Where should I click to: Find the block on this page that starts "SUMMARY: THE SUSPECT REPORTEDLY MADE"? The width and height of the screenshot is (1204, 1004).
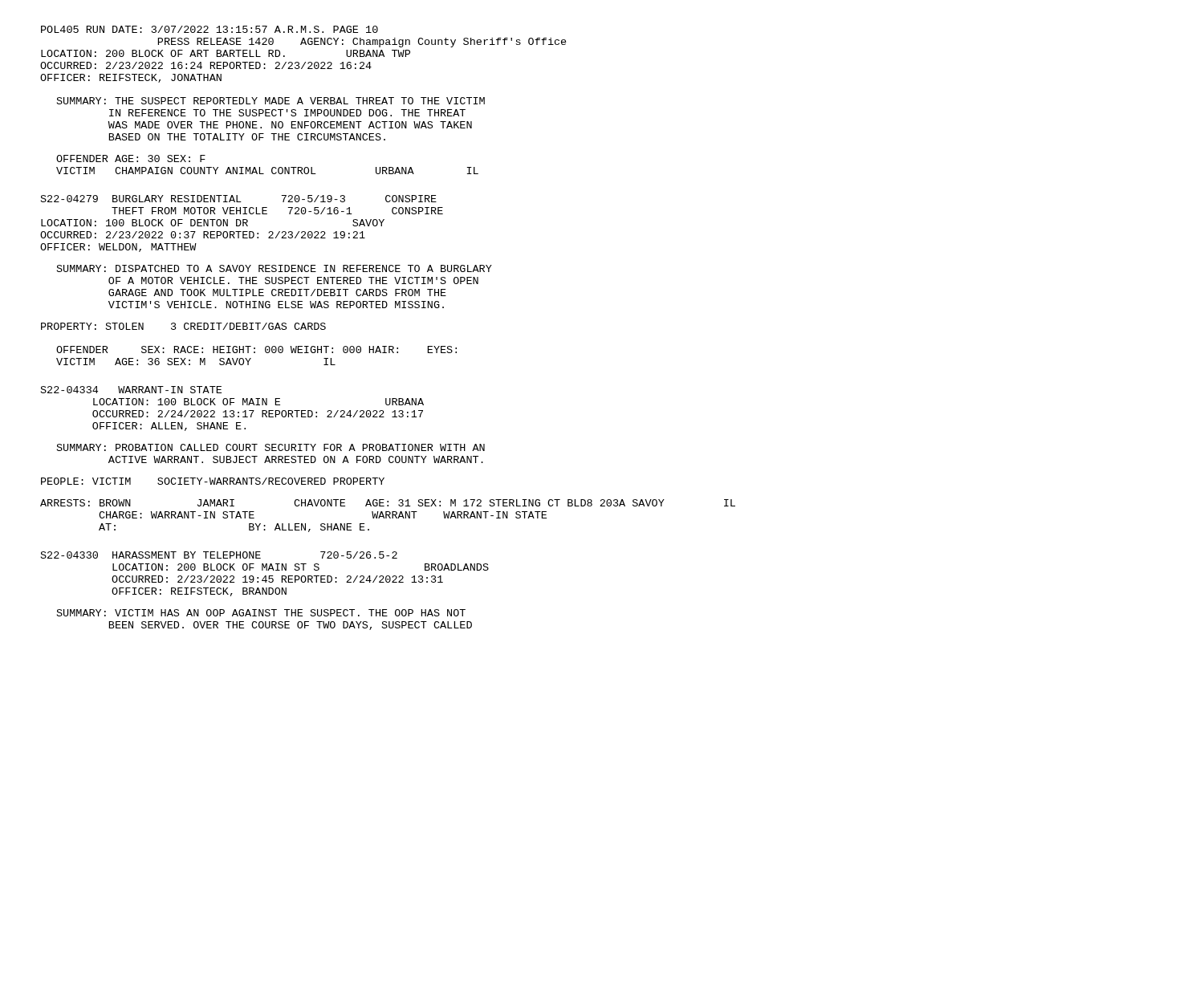pyautogui.click(x=271, y=101)
